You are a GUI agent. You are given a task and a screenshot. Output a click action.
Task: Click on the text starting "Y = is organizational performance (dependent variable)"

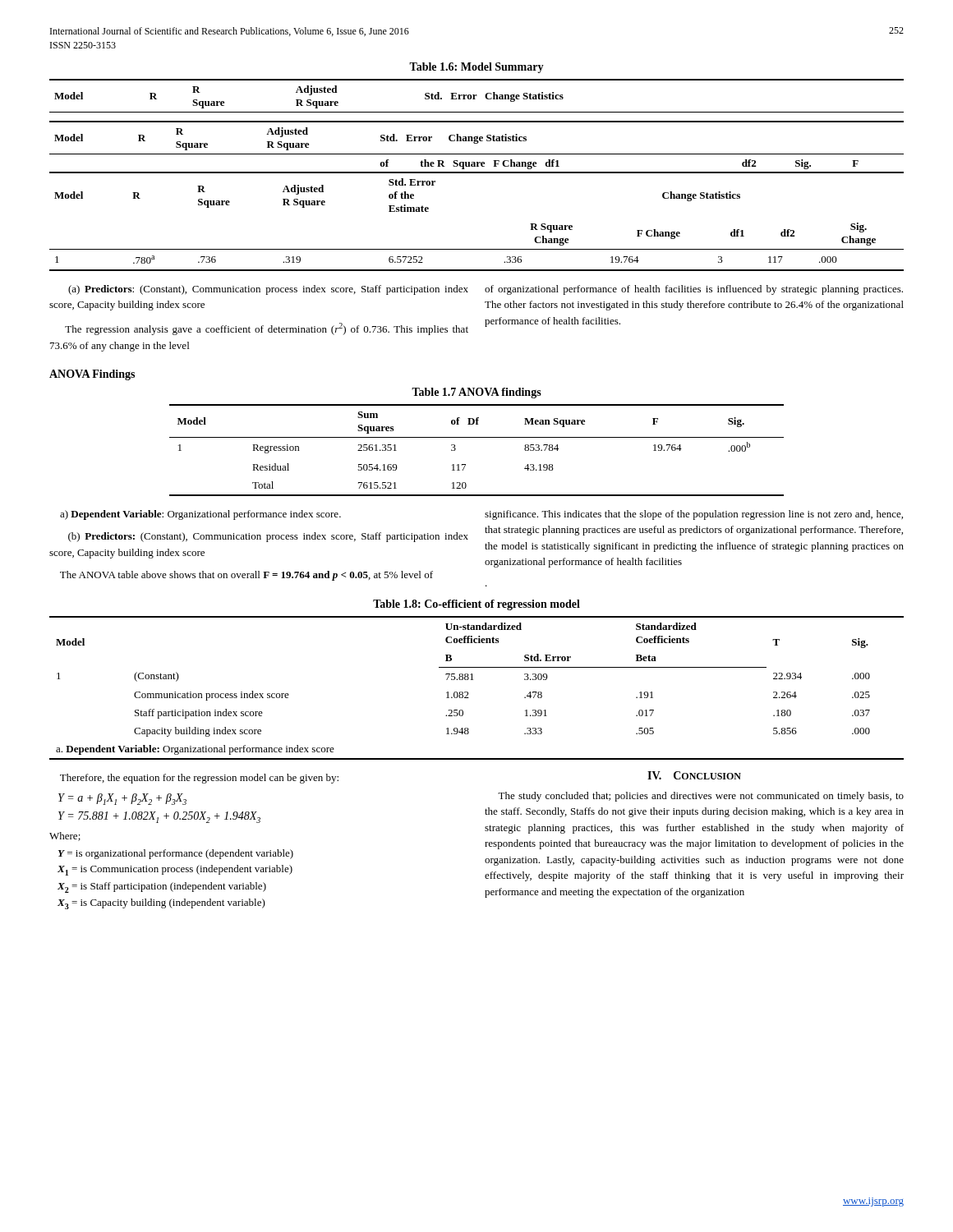[175, 853]
